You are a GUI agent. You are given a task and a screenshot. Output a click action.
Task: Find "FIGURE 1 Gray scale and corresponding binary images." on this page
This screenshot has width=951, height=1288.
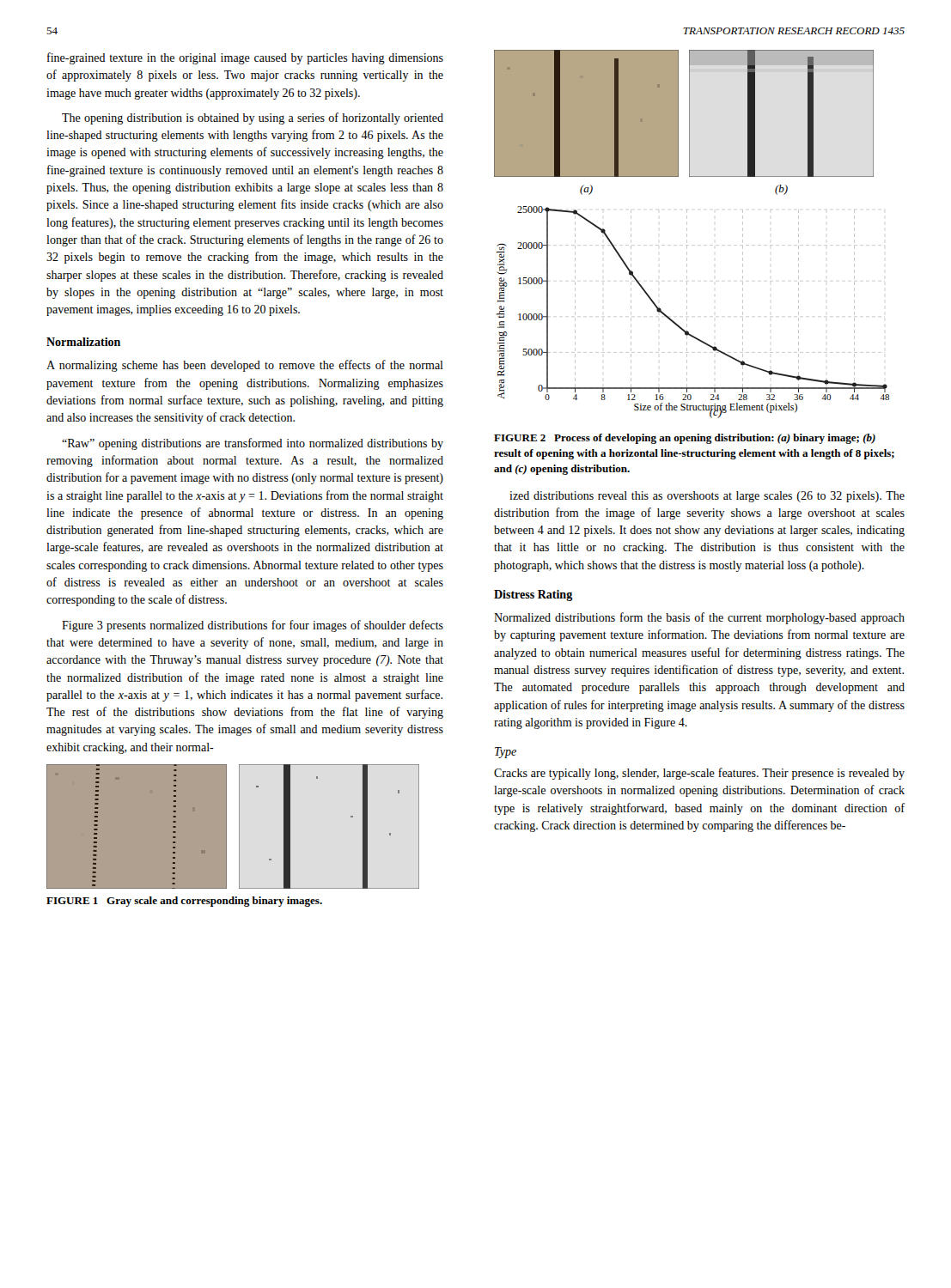(x=184, y=900)
